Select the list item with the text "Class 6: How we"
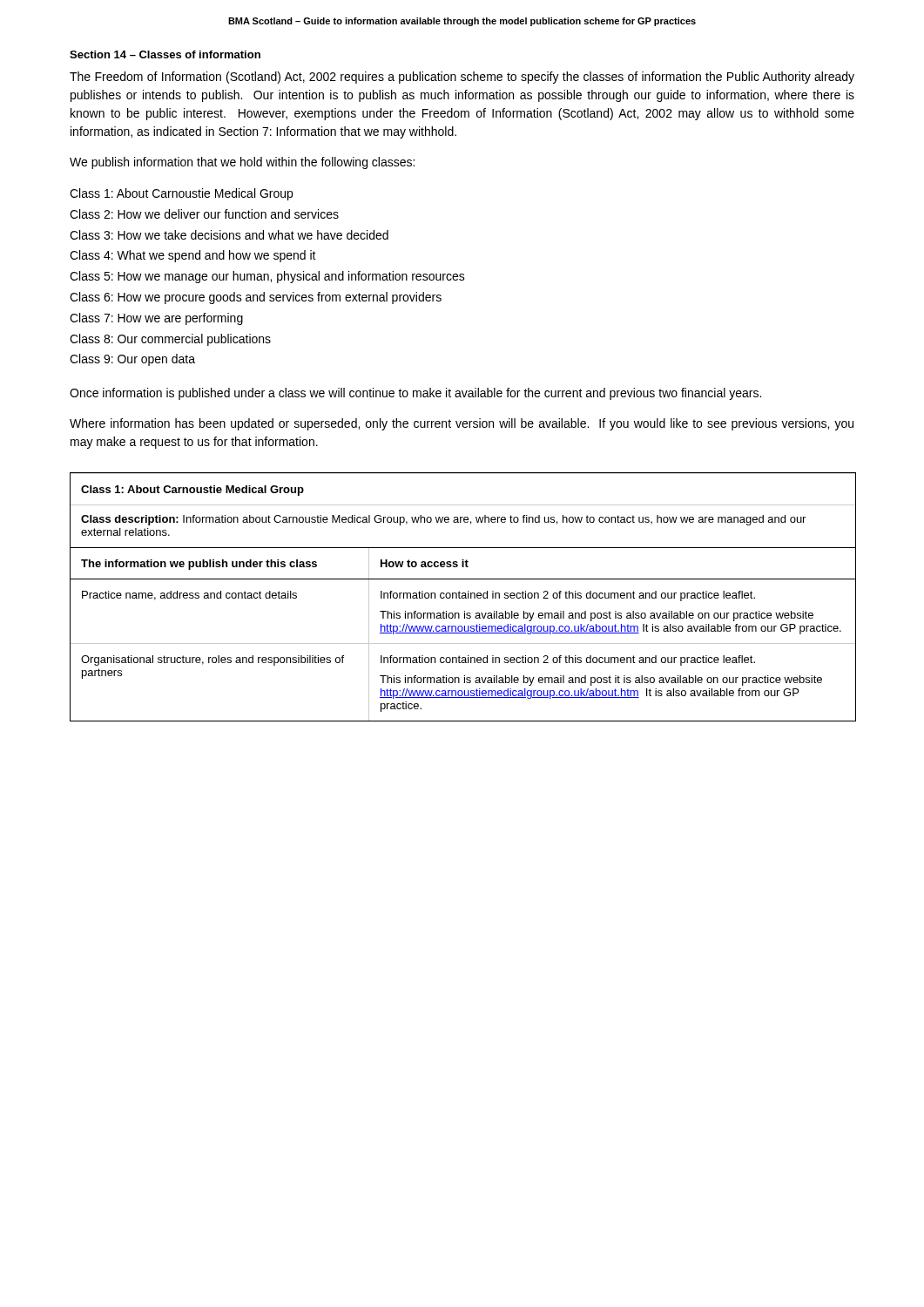The height and width of the screenshot is (1307, 924). click(256, 297)
